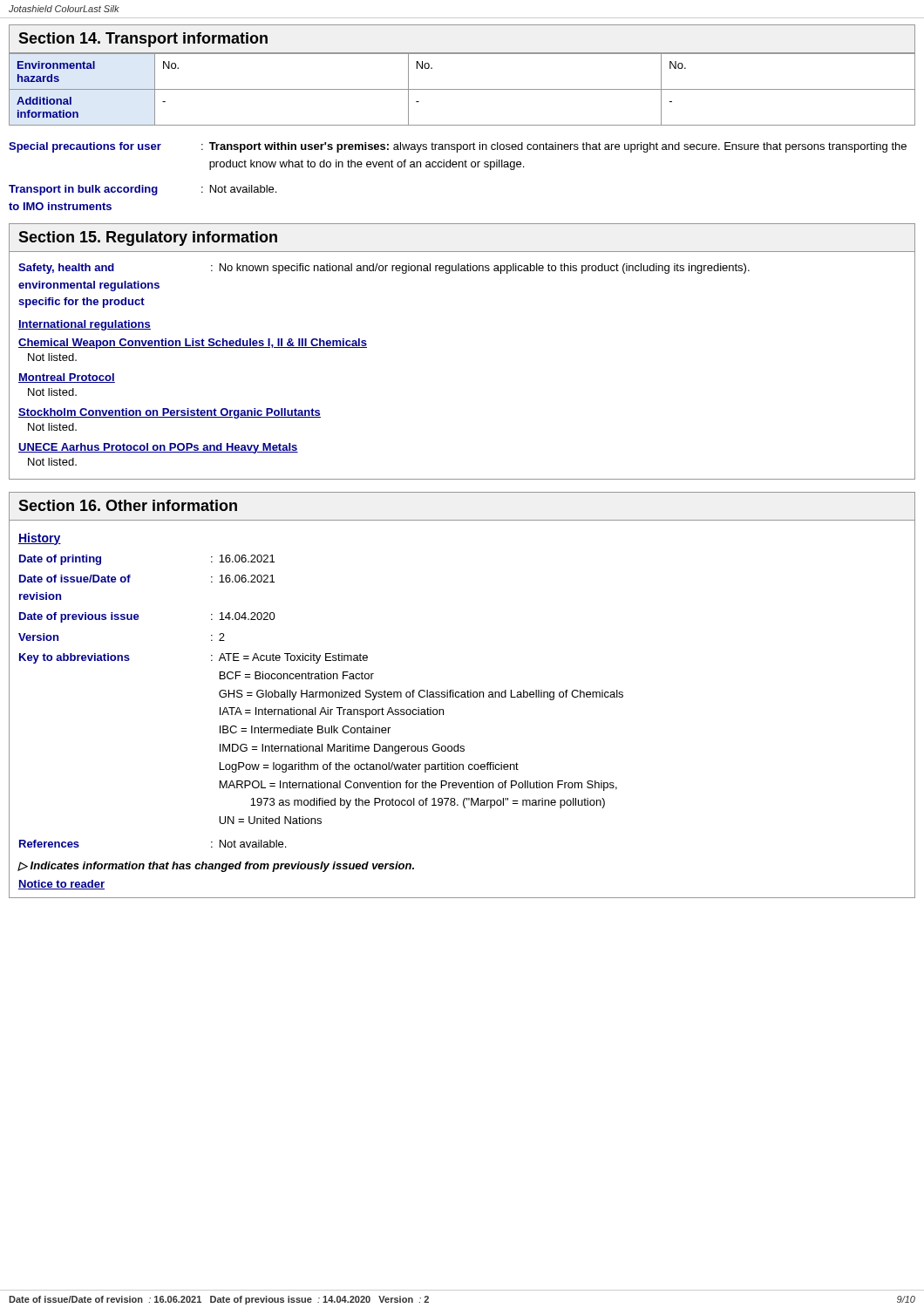Locate the block of text that opens with "▷ Indicates information"
This screenshot has width=924, height=1308.
click(217, 866)
